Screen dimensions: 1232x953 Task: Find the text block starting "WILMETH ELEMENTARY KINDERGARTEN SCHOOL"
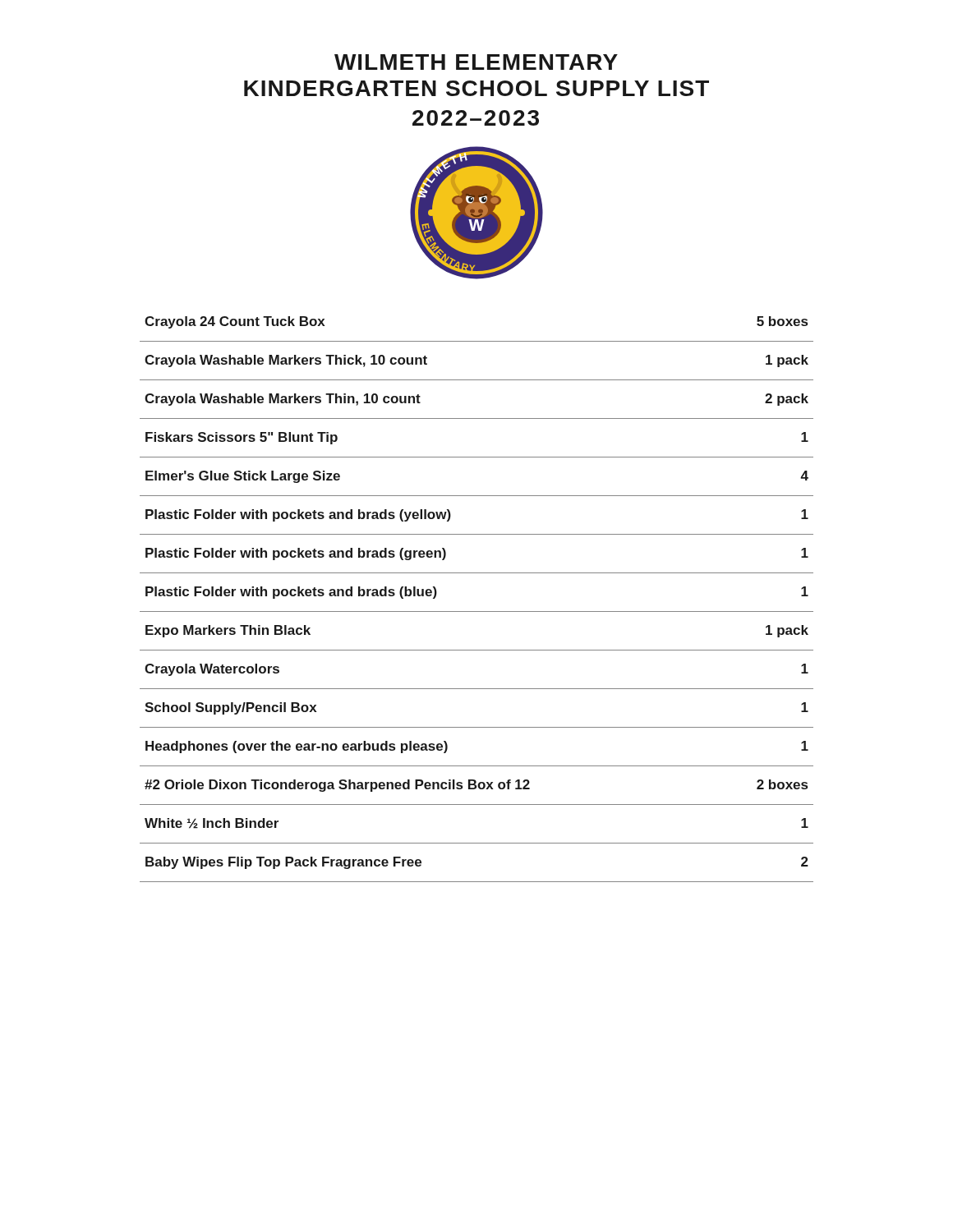click(x=476, y=90)
